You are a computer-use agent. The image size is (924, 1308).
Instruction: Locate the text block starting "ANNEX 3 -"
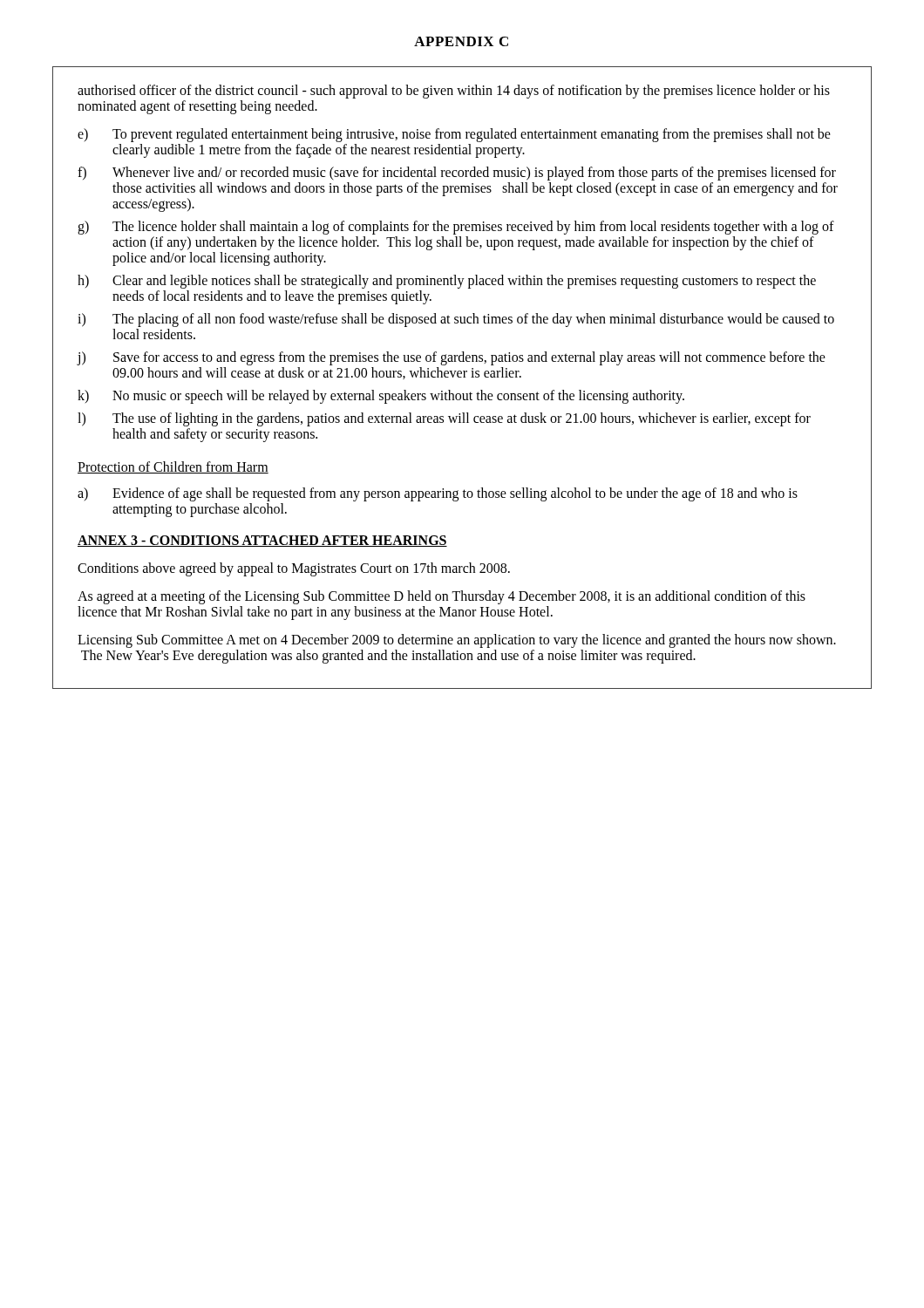[262, 540]
